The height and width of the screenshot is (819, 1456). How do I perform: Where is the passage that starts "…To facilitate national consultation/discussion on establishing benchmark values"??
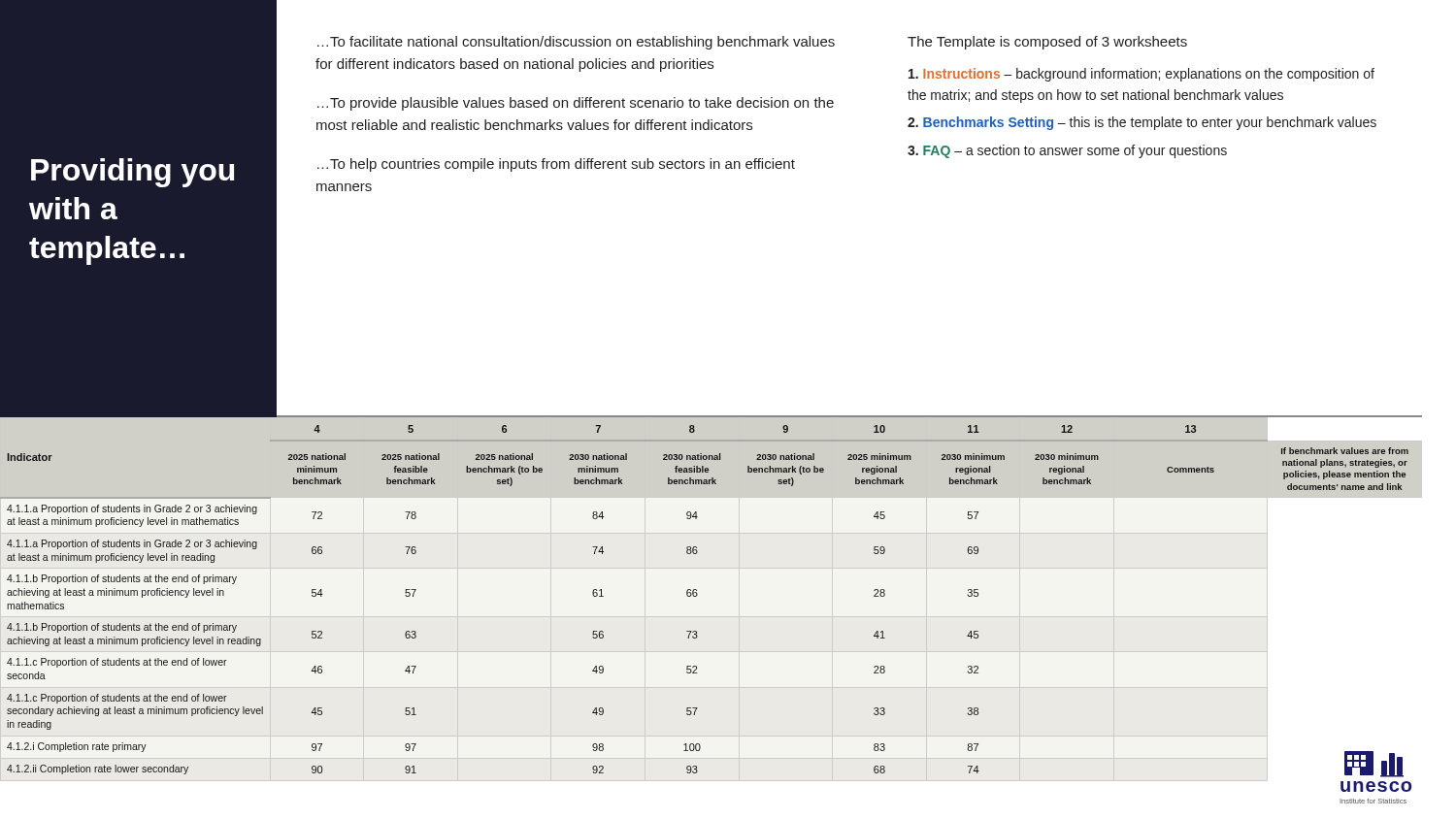[x=578, y=53]
